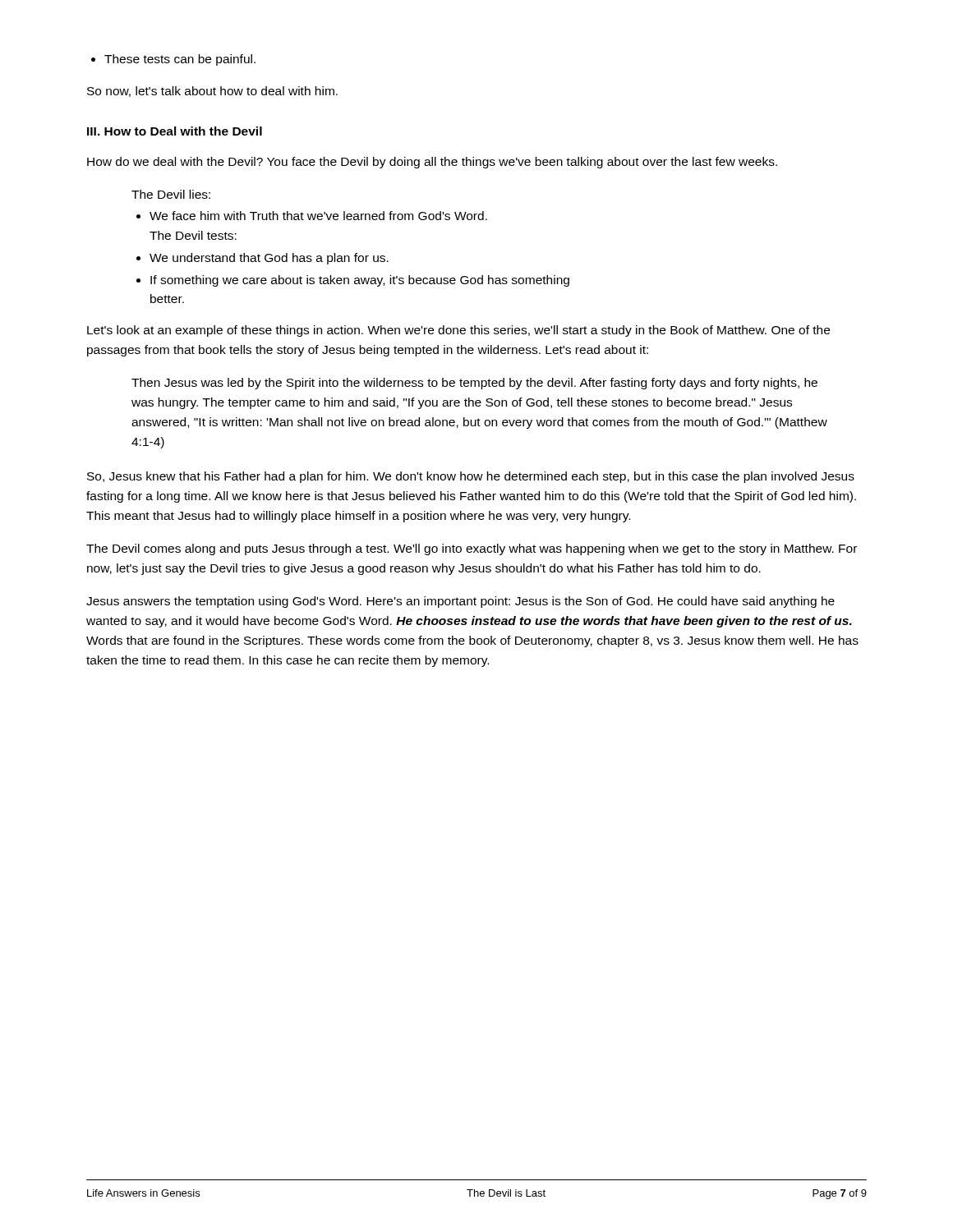Screen dimensions: 1232x953
Task: Click the section header that begins "III. How to"
Action: click(174, 131)
